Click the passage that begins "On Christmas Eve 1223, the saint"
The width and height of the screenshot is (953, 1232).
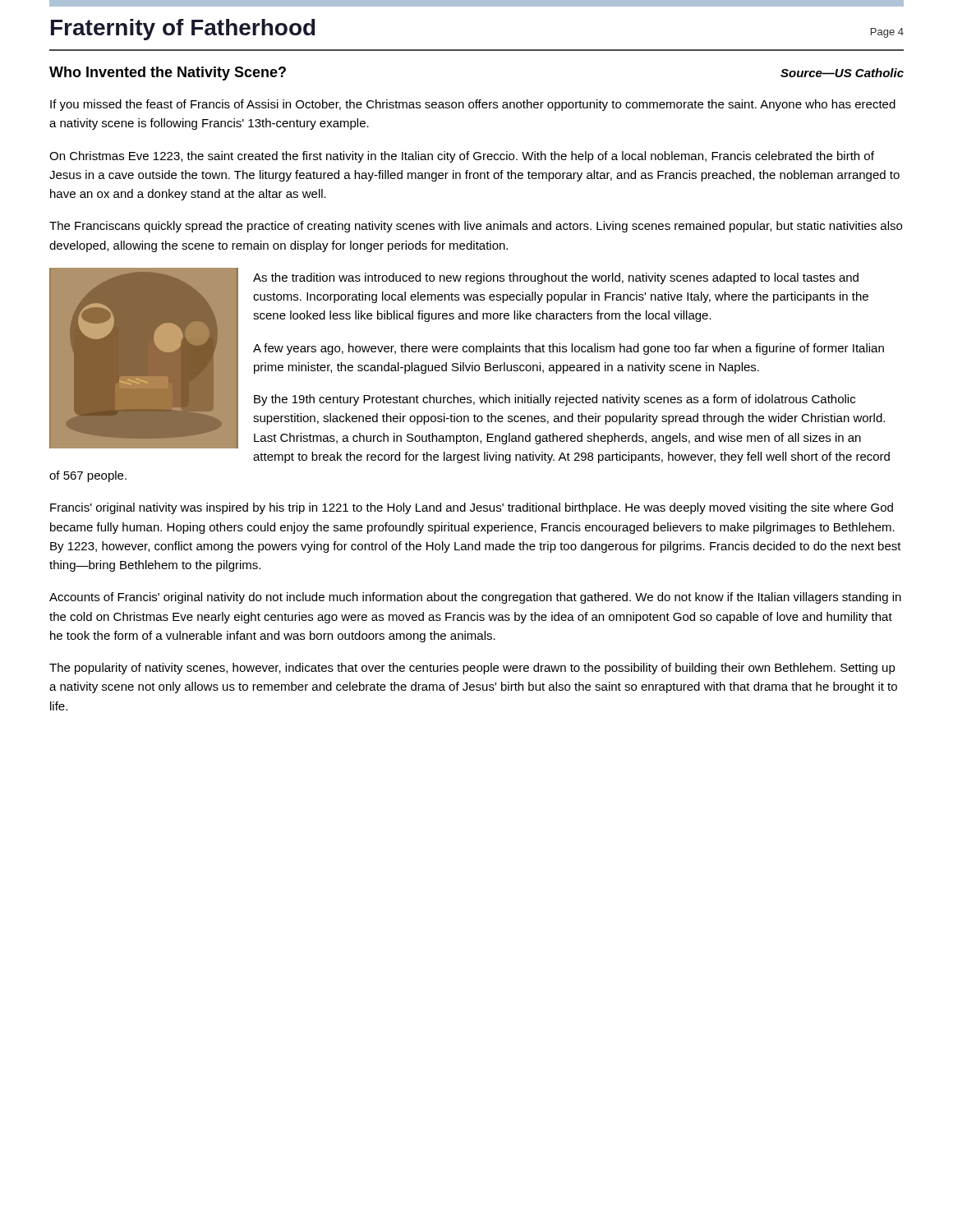[476, 174]
